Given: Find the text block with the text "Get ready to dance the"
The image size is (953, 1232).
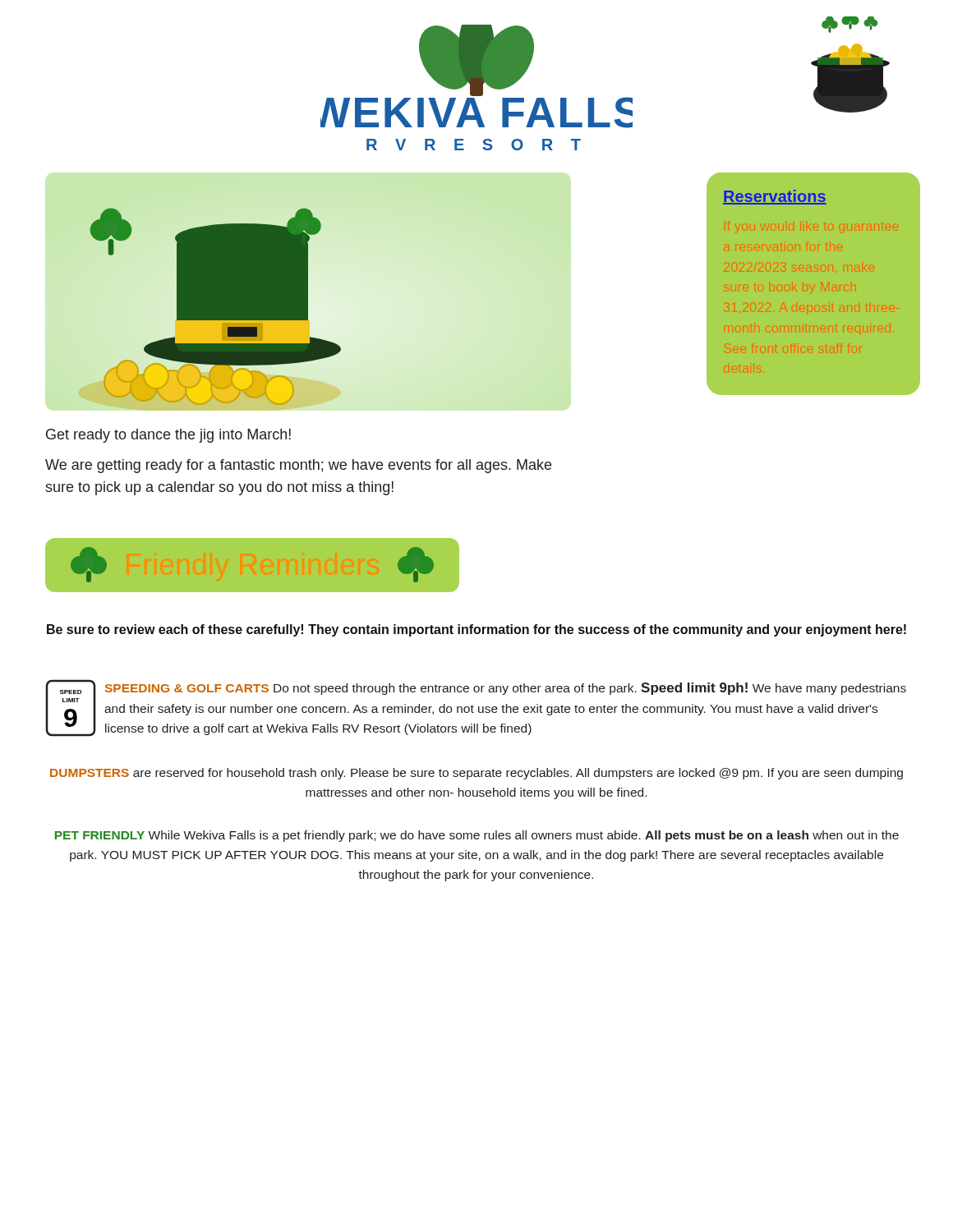Looking at the screenshot, I should pos(304,461).
